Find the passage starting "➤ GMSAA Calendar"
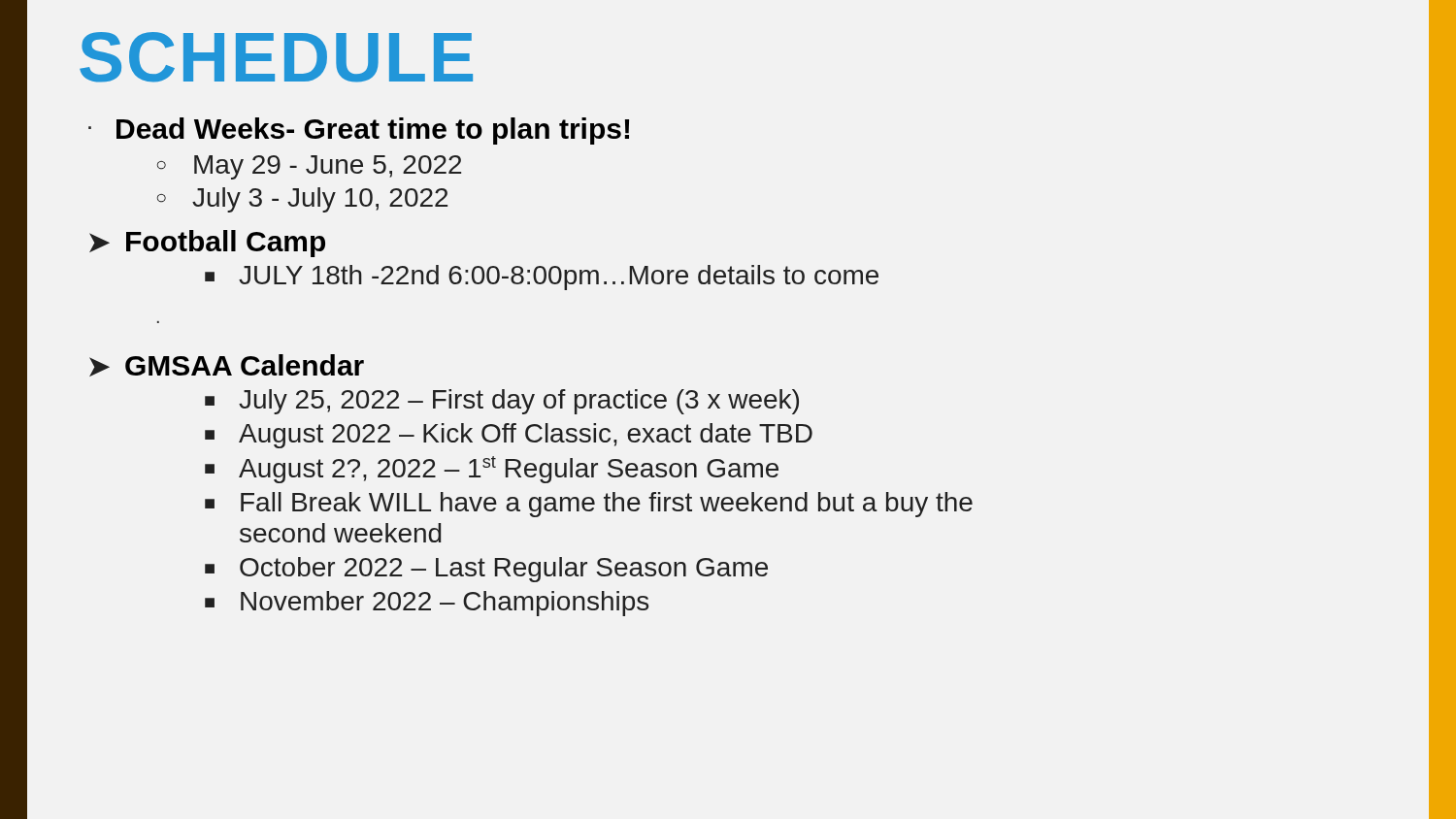Image resolution: width=1456 pixels, height=819 pixels. [226, 365]
